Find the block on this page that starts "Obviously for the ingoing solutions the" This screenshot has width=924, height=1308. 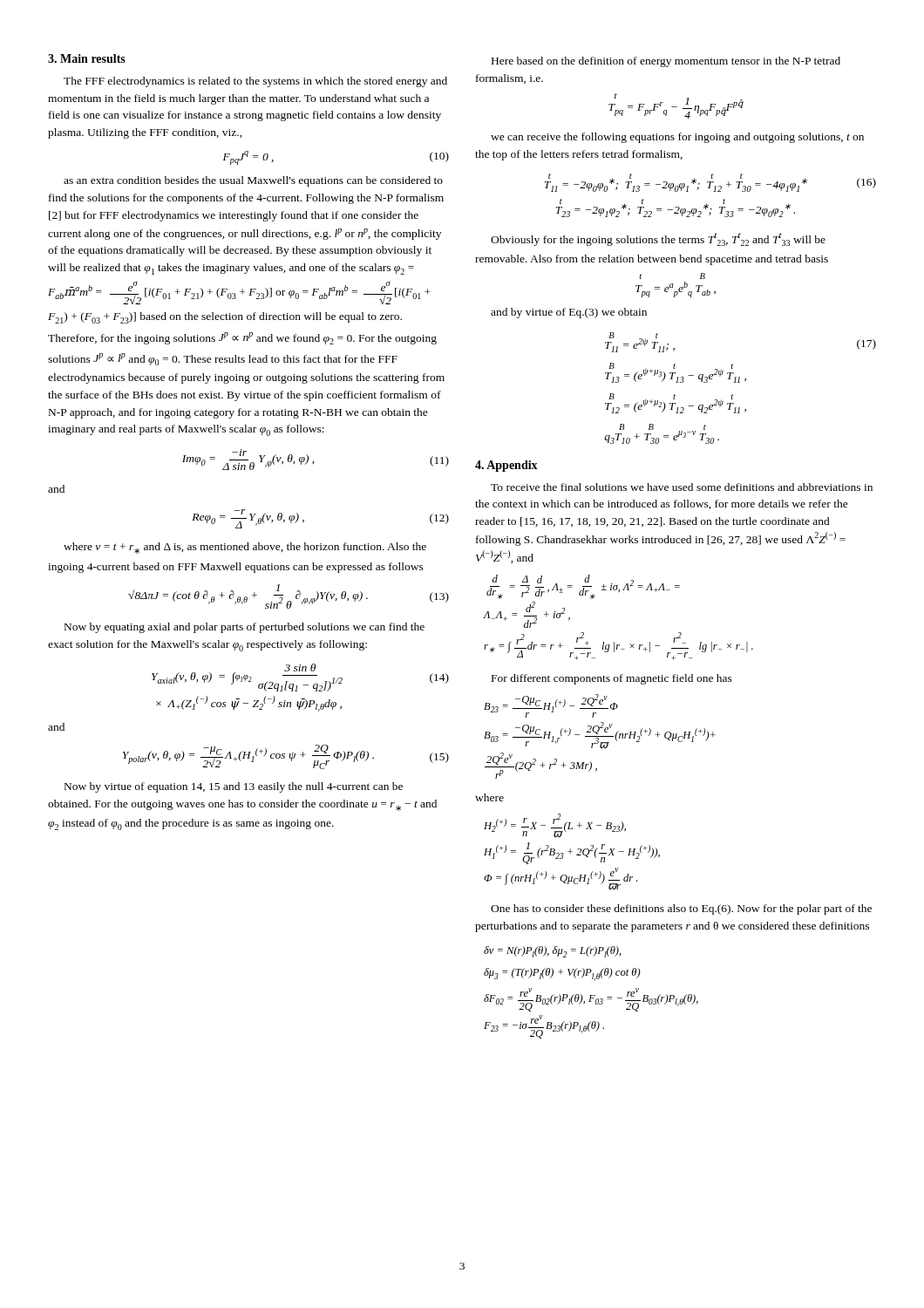pyautogui.click(x=652, y=247)
